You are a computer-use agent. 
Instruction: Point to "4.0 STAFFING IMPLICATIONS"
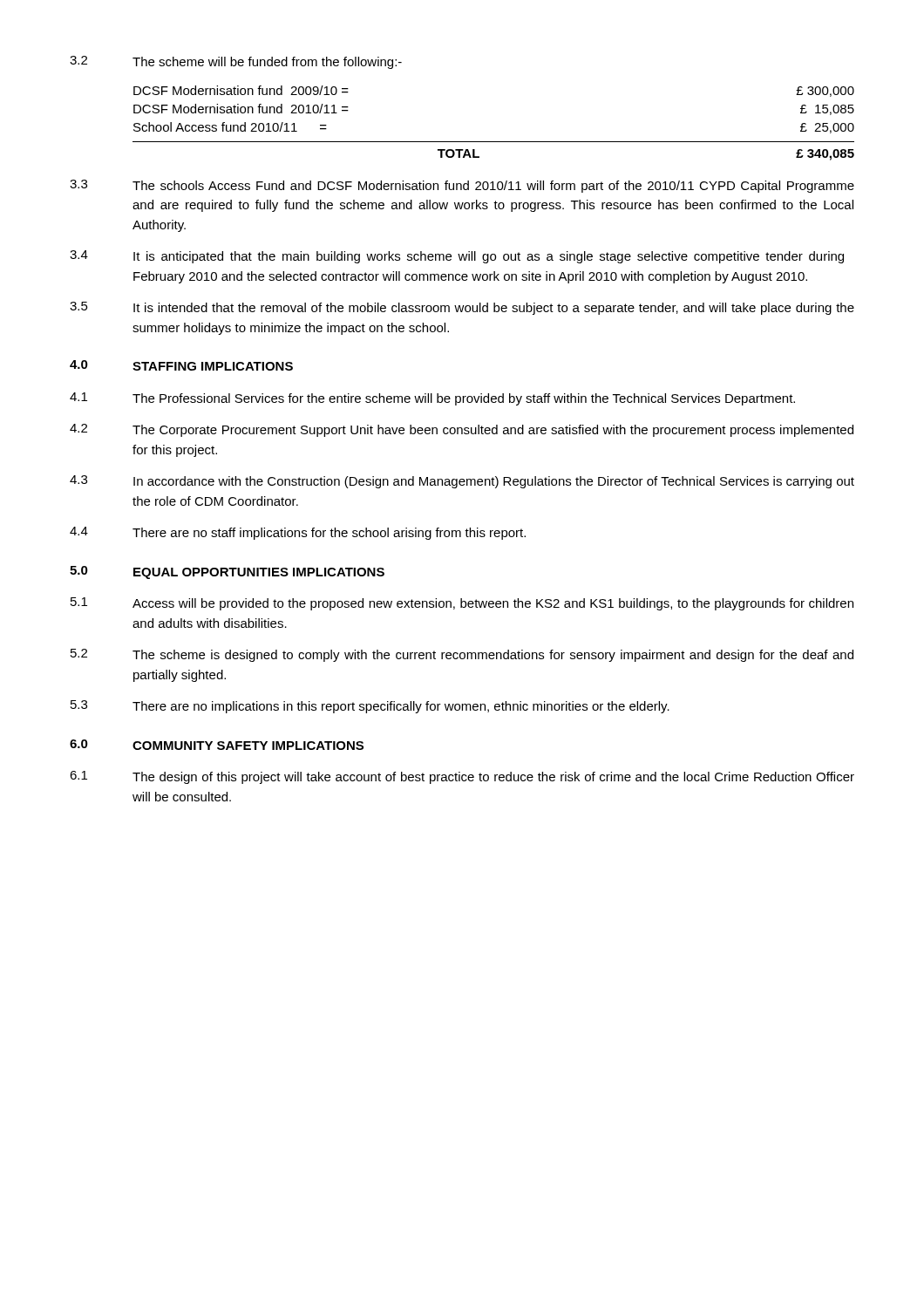[181, 365]
